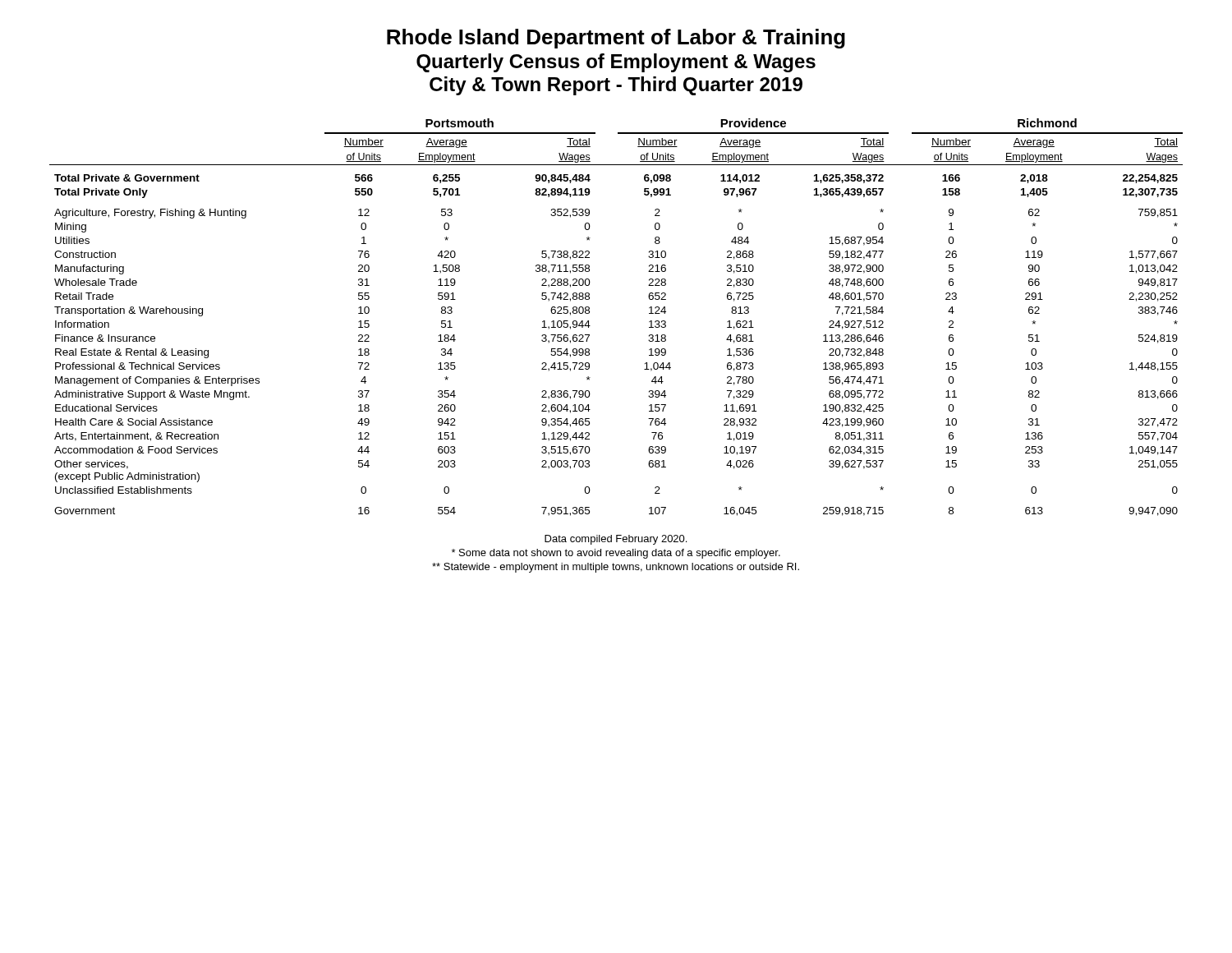The image size is (1232, 953).
Task: Point to the block beginning "Data compiled February"
Action: [x=616, y=553]
